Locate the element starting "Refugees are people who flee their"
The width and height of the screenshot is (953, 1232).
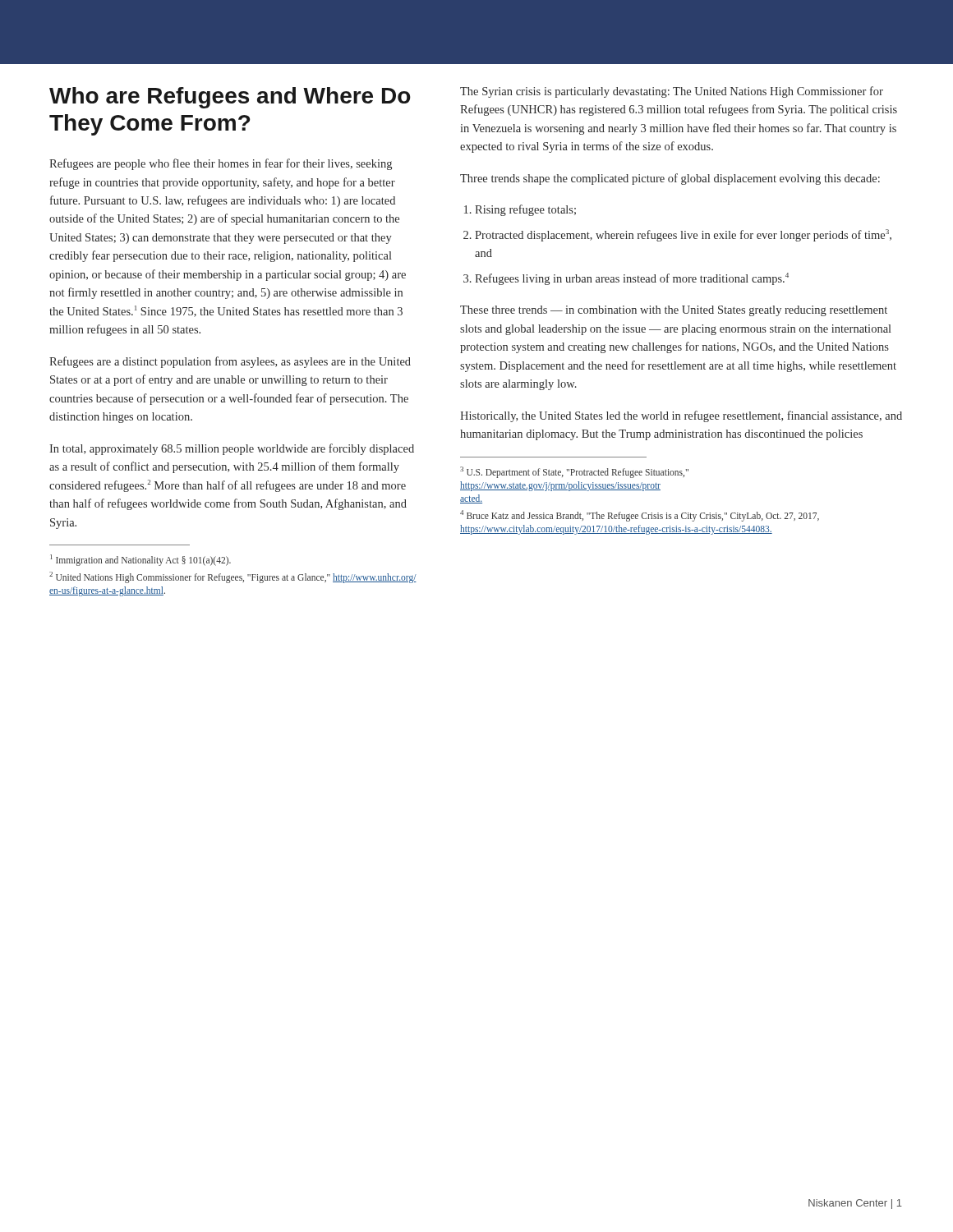(234, 247)
